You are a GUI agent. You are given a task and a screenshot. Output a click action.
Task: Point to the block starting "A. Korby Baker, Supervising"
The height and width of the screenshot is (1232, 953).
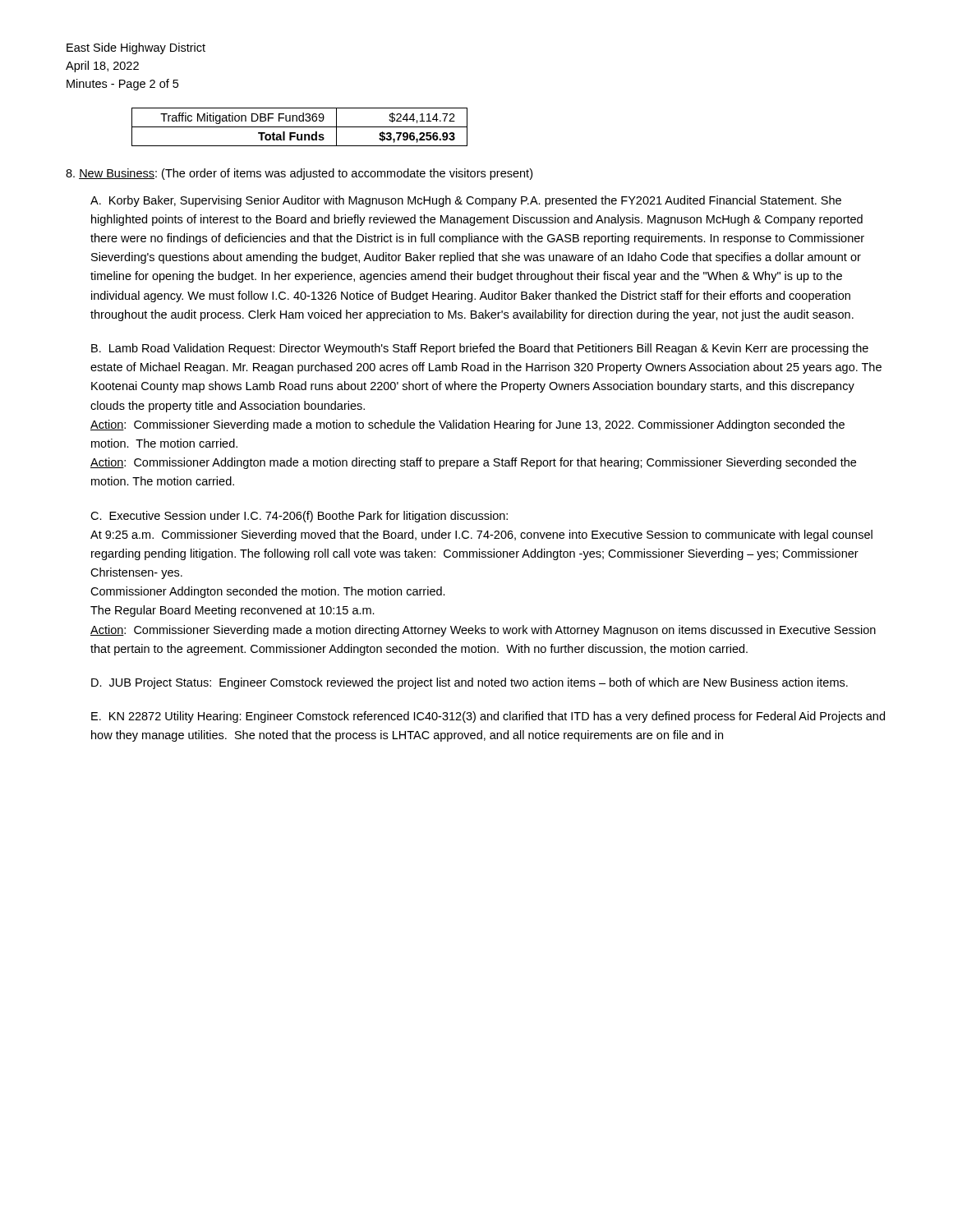[477, 257]
